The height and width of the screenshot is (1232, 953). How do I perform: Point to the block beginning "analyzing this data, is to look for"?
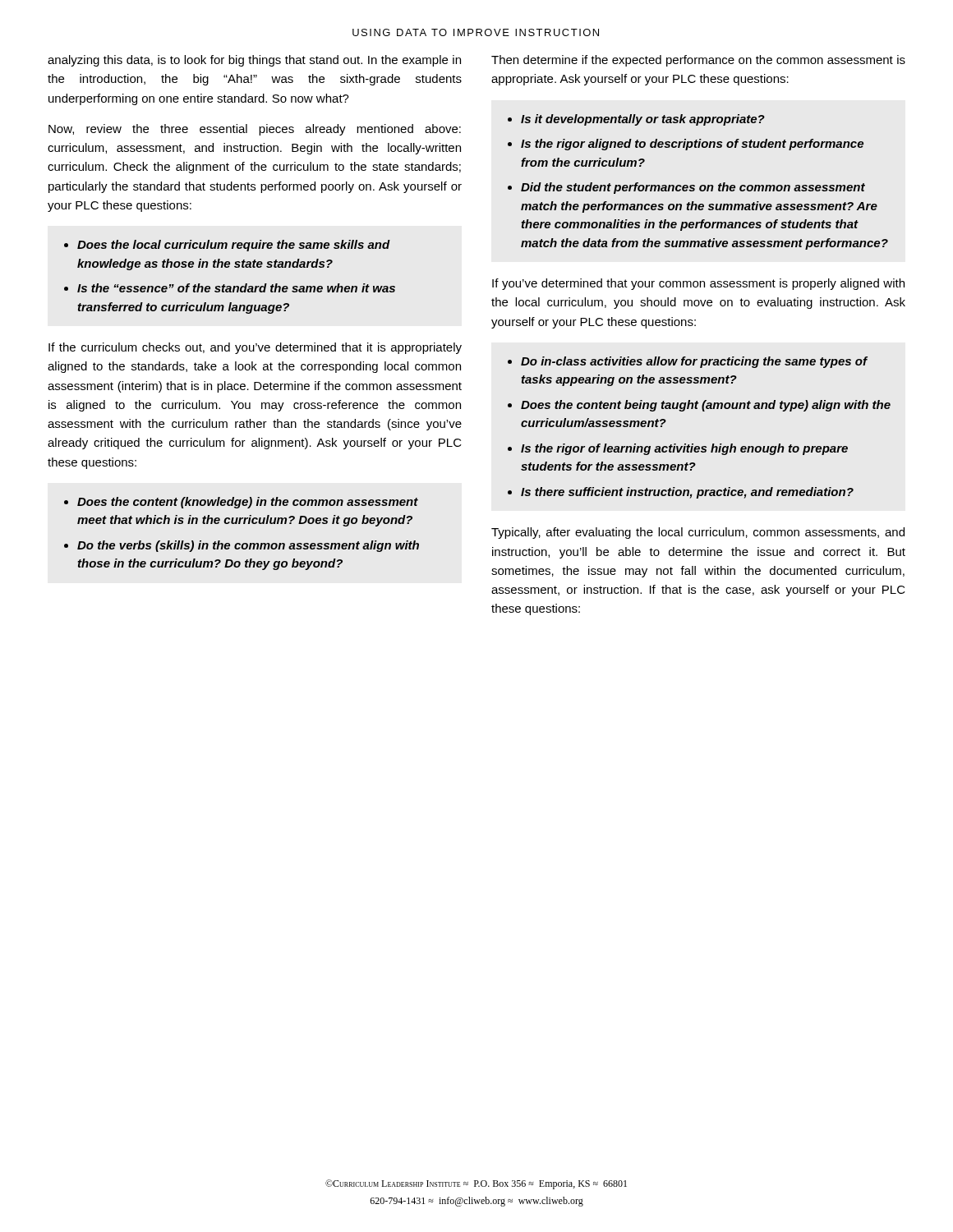pos(255,79)
